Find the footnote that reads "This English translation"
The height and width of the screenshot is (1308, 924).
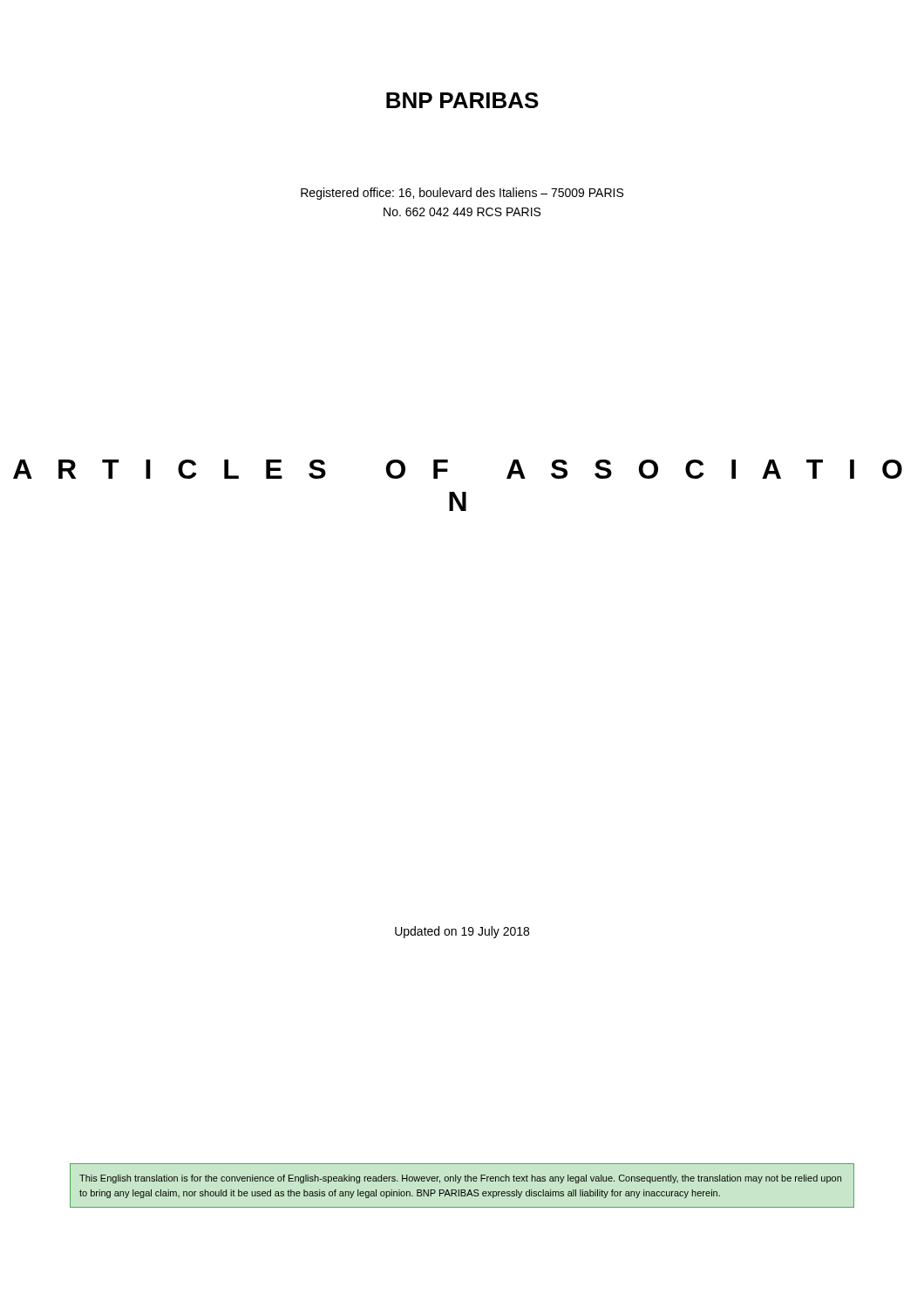[x=461, y=1185]
